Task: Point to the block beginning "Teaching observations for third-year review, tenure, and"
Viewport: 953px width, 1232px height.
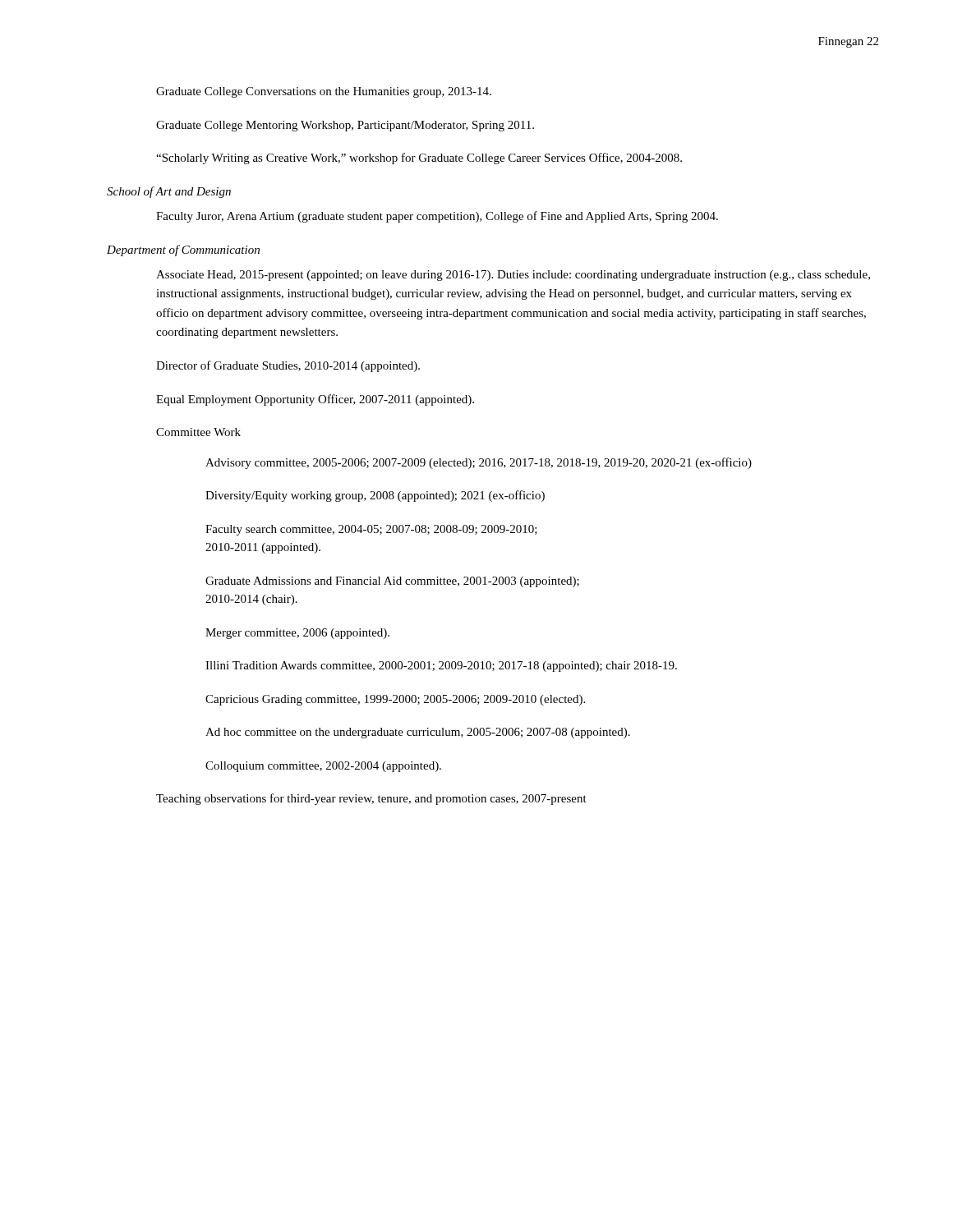Action: 371,798
